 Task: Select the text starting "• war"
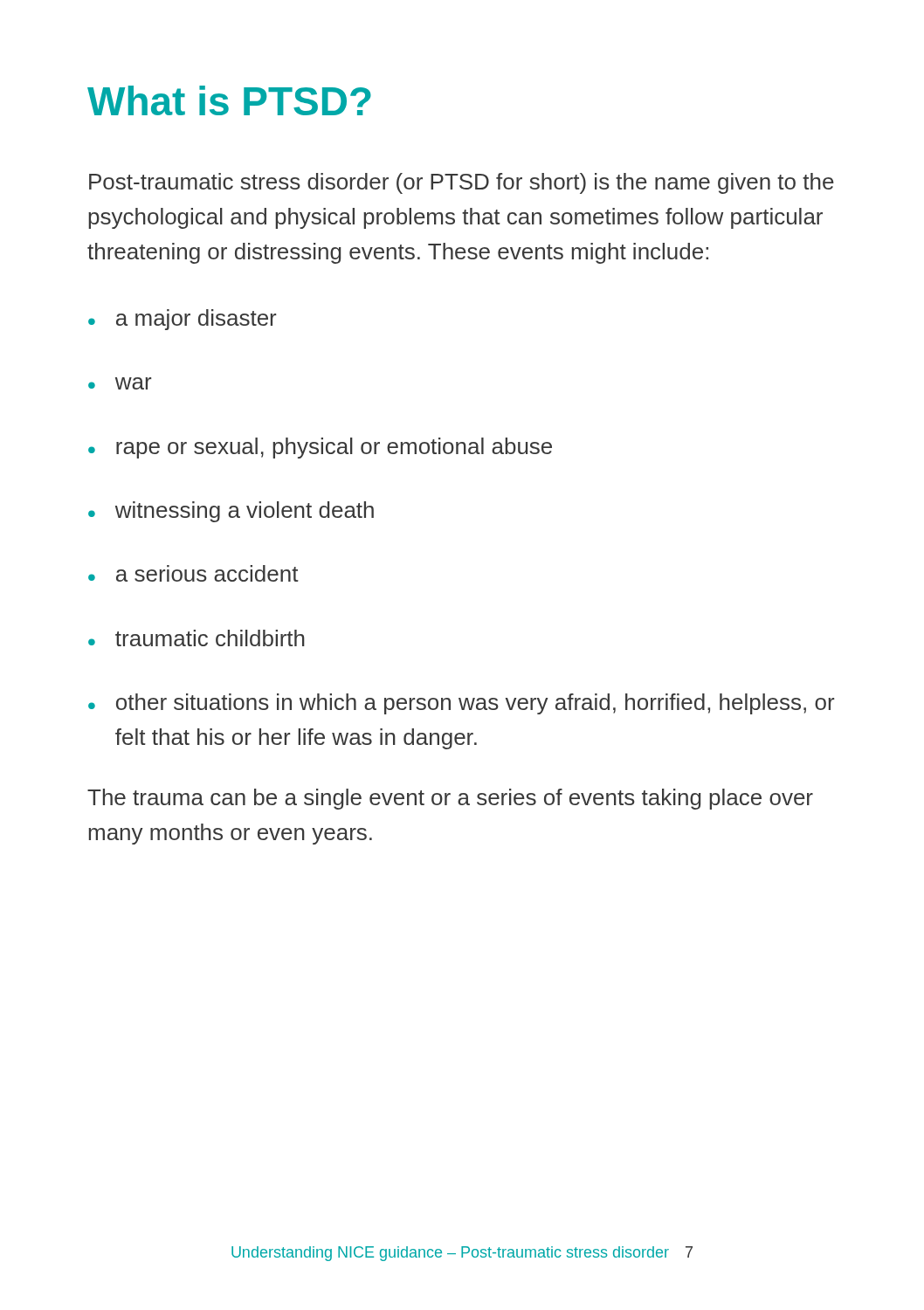pos(120,384)
